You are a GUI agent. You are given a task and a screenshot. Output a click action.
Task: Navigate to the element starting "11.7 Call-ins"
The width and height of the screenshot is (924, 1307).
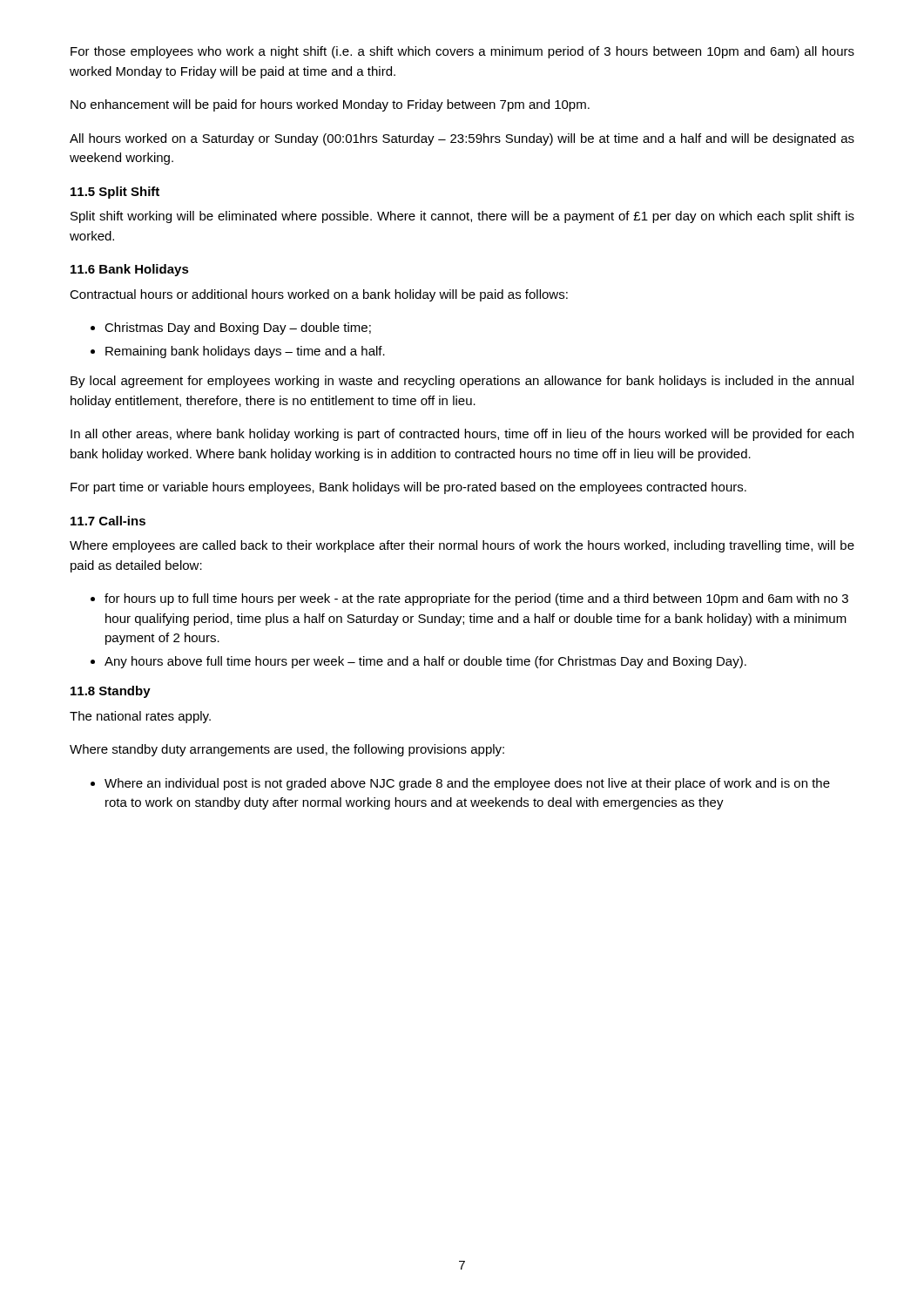(108, 521)
